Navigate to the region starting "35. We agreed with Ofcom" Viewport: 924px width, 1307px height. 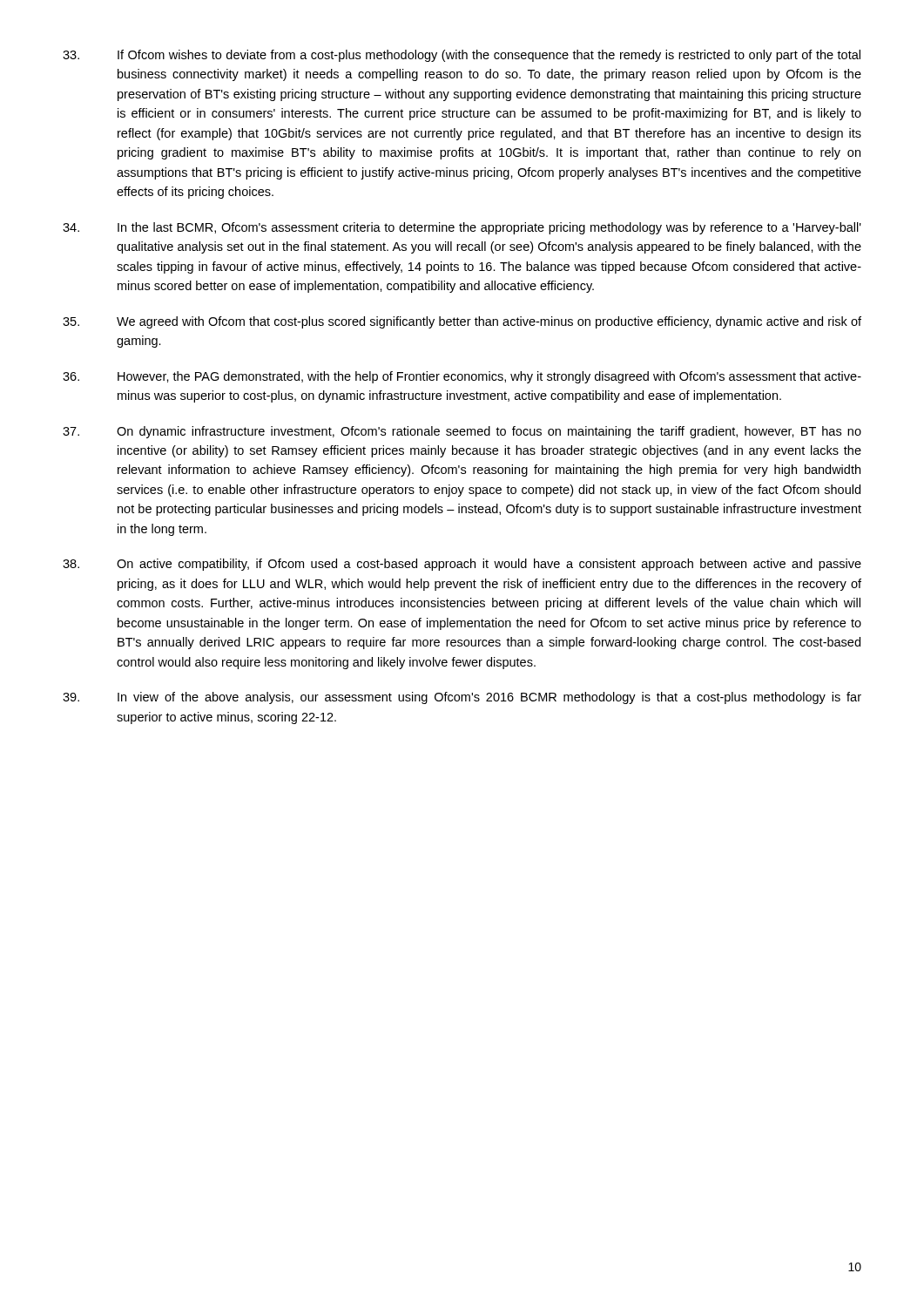[462, 331]
